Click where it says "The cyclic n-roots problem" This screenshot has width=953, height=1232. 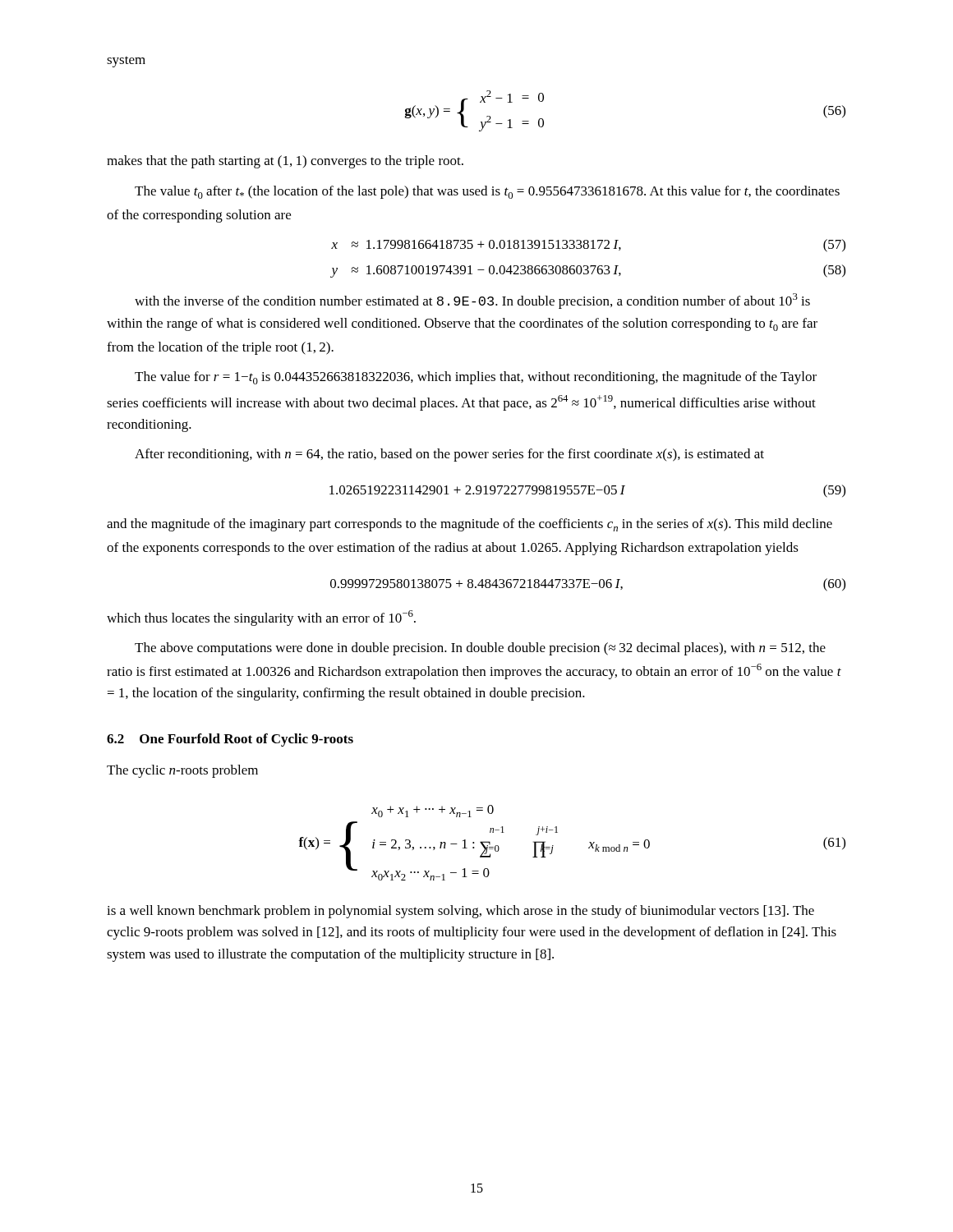coord(183,770)
